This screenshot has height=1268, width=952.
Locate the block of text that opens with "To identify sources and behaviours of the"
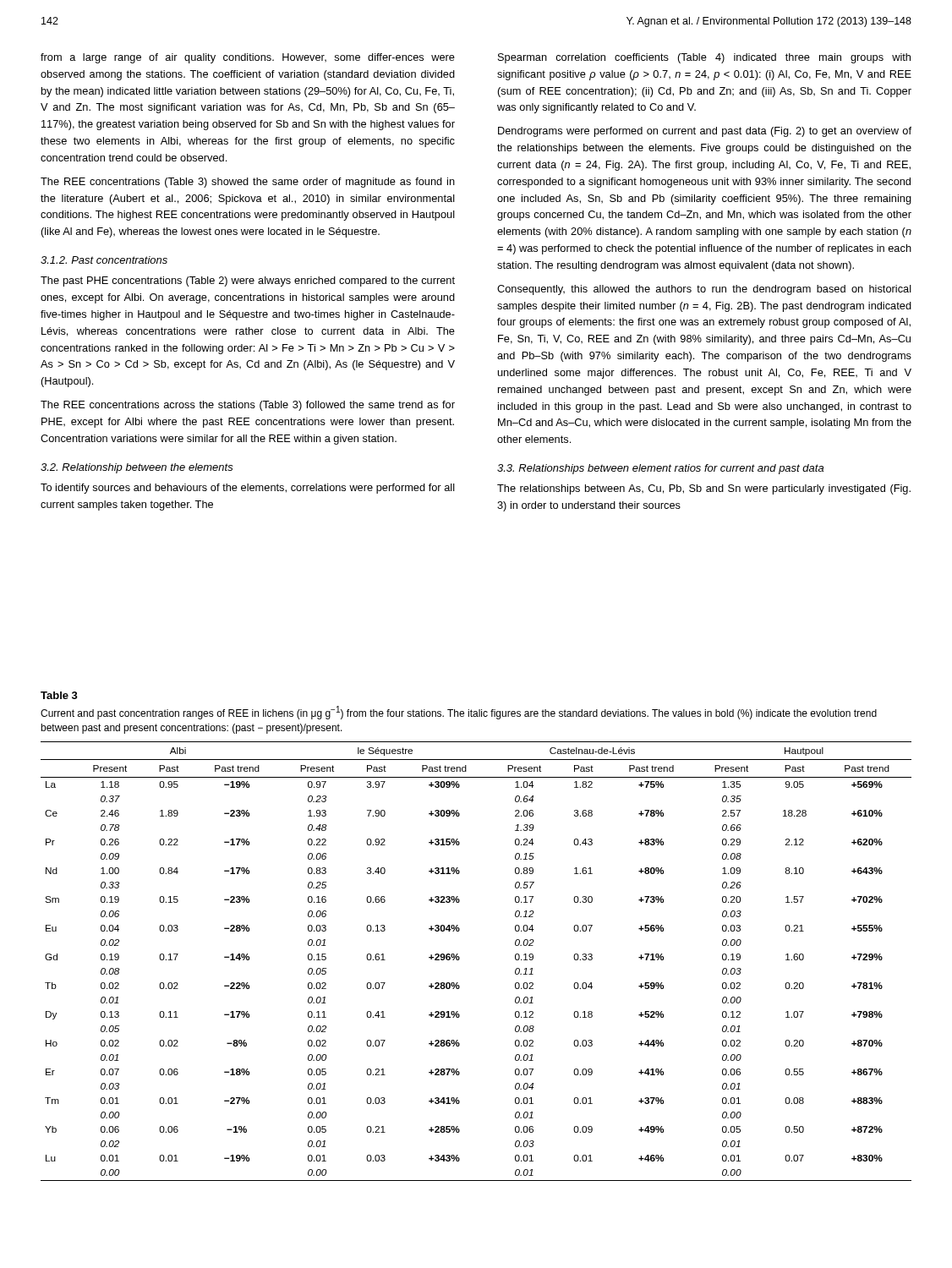click(248, 496)
